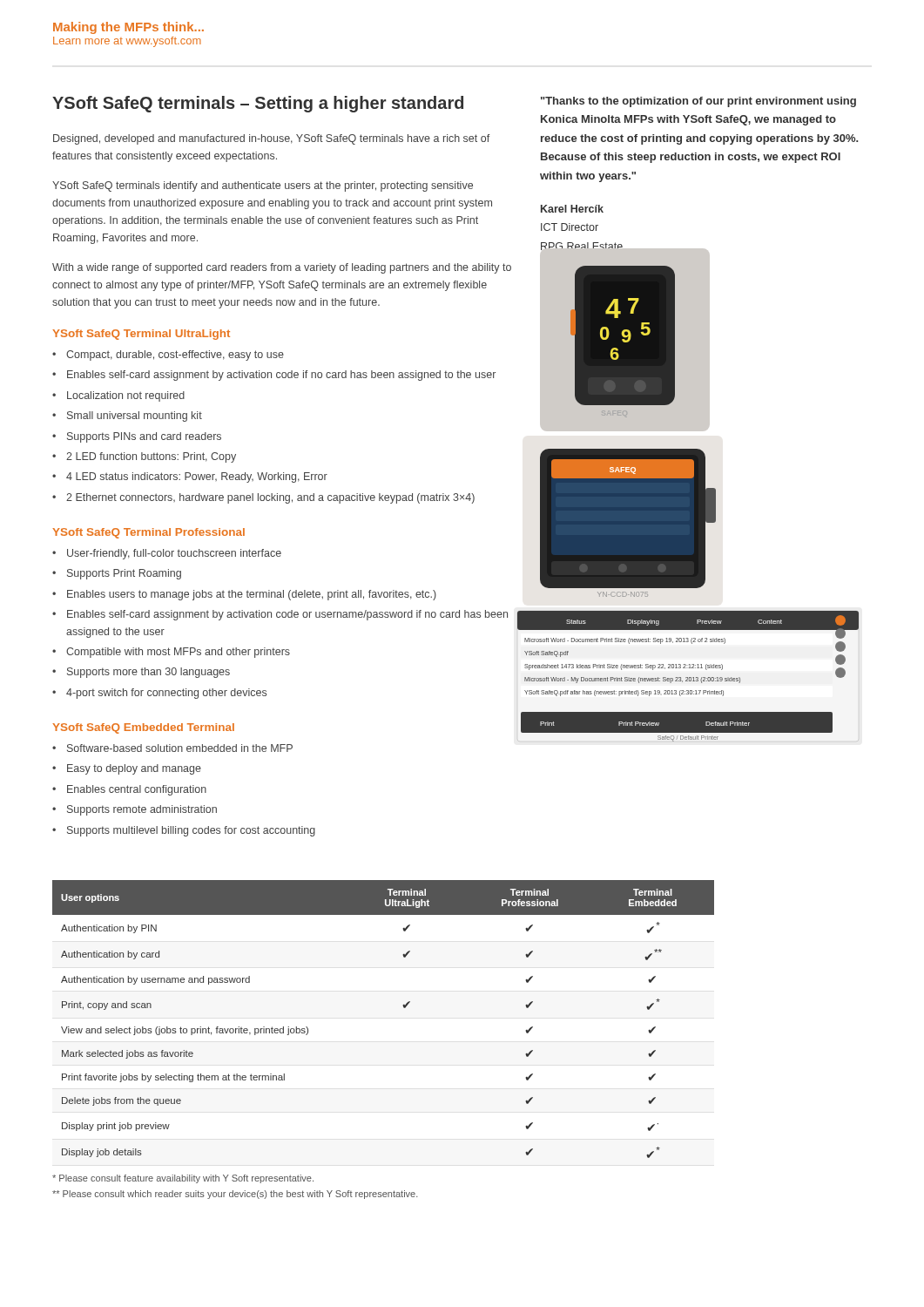Click where it says "Software-based solution embedded in the MFP"
Image resolution: width=924 pixels, height=1307 pixels.
pos(180,748)
